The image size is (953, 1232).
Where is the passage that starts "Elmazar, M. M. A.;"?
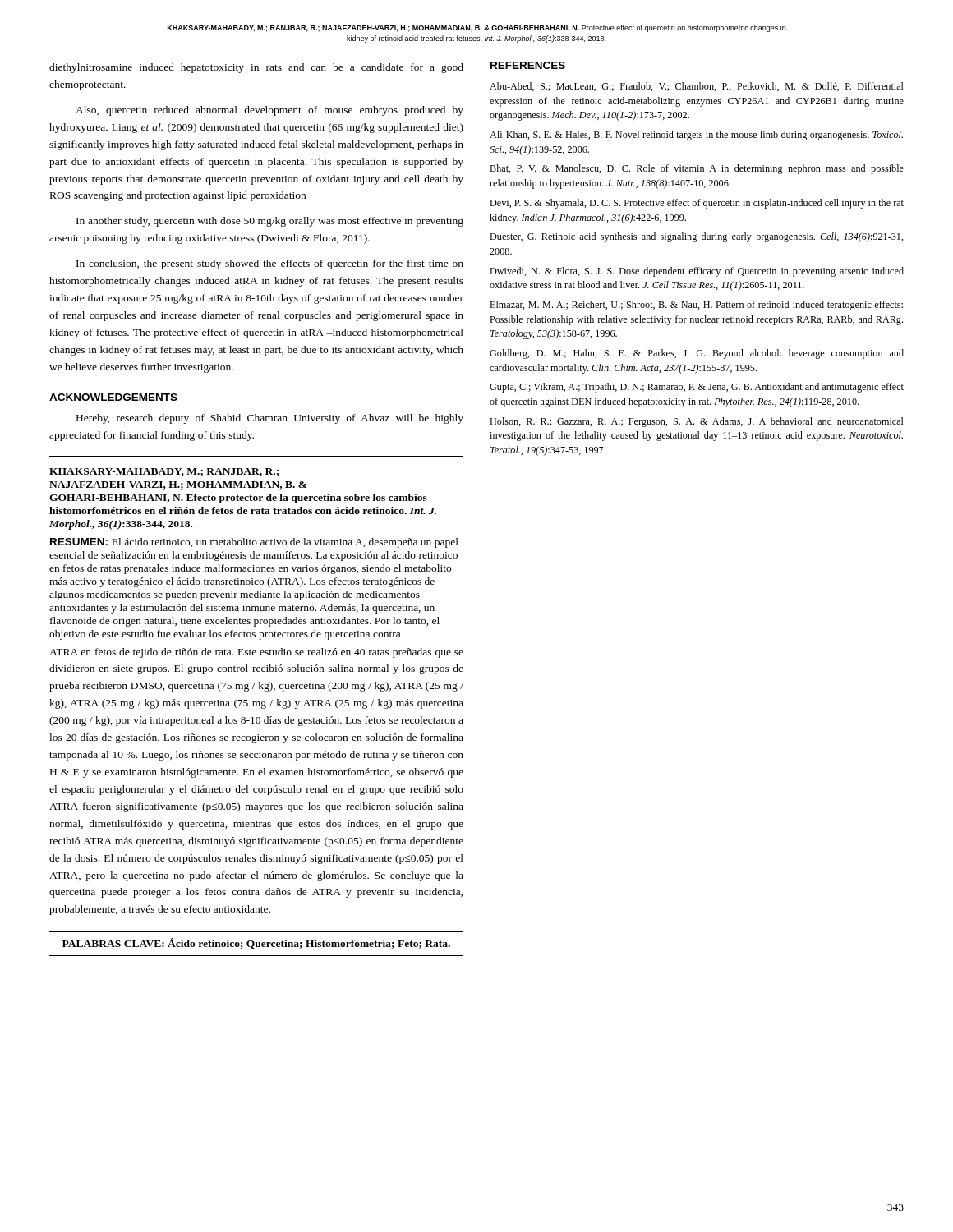pyautogui.click(x=697, y=319)
